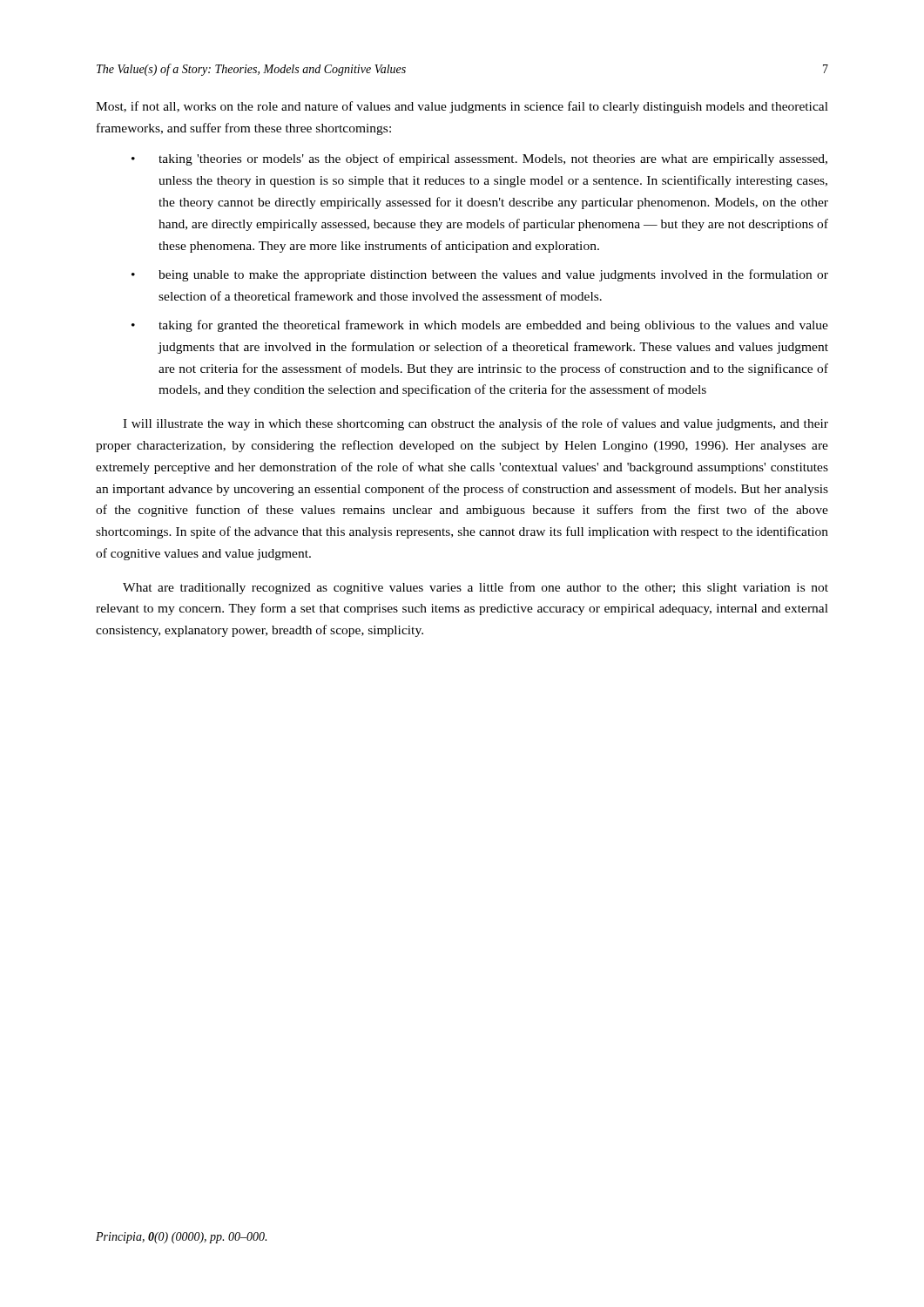
Task: Navigate to the text block starting "• being unable"
Action: pyautogui.click(x=462, y=286)
